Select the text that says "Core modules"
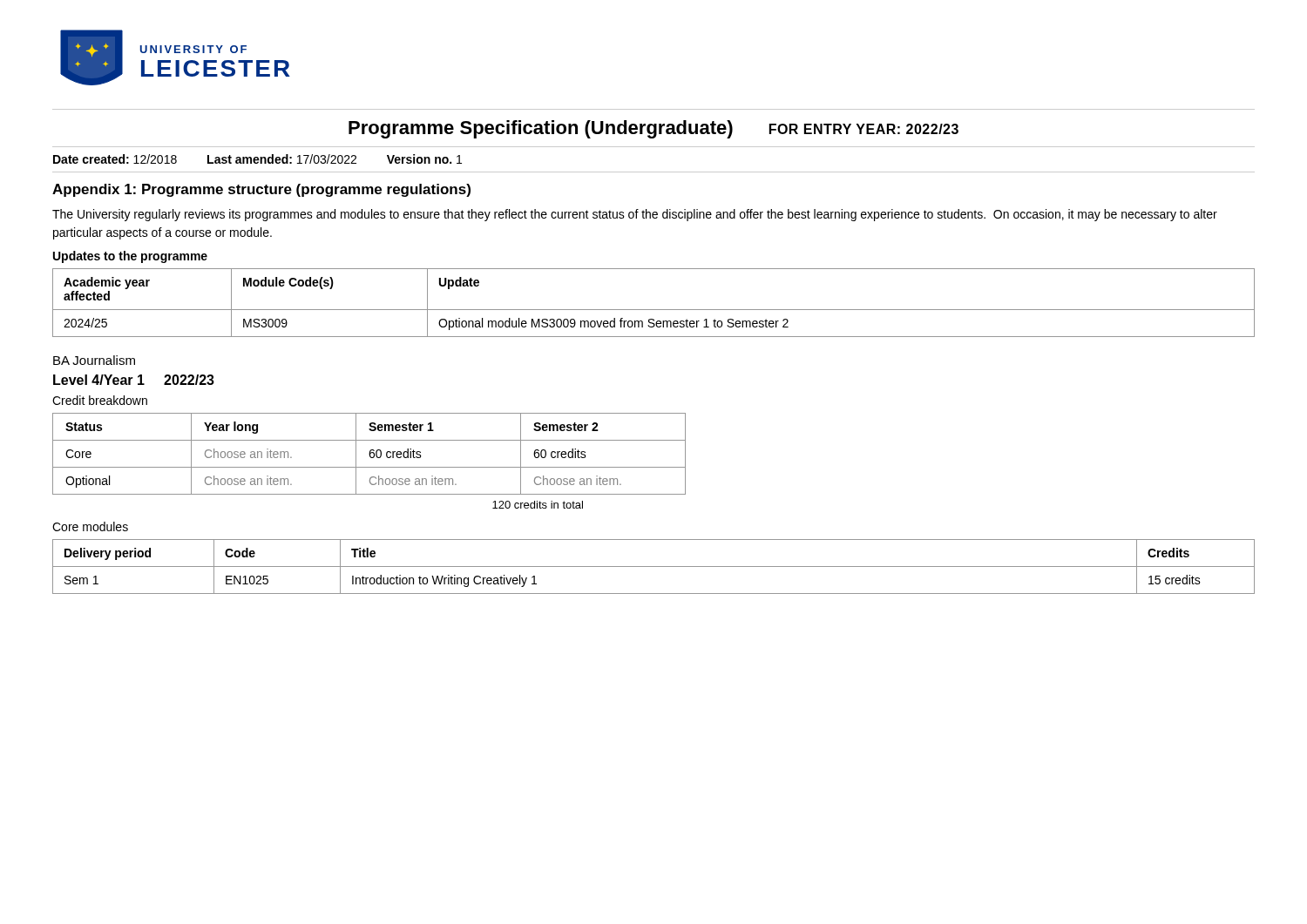The height and width of the screenshot is (924, 1307). click(90, 527)
